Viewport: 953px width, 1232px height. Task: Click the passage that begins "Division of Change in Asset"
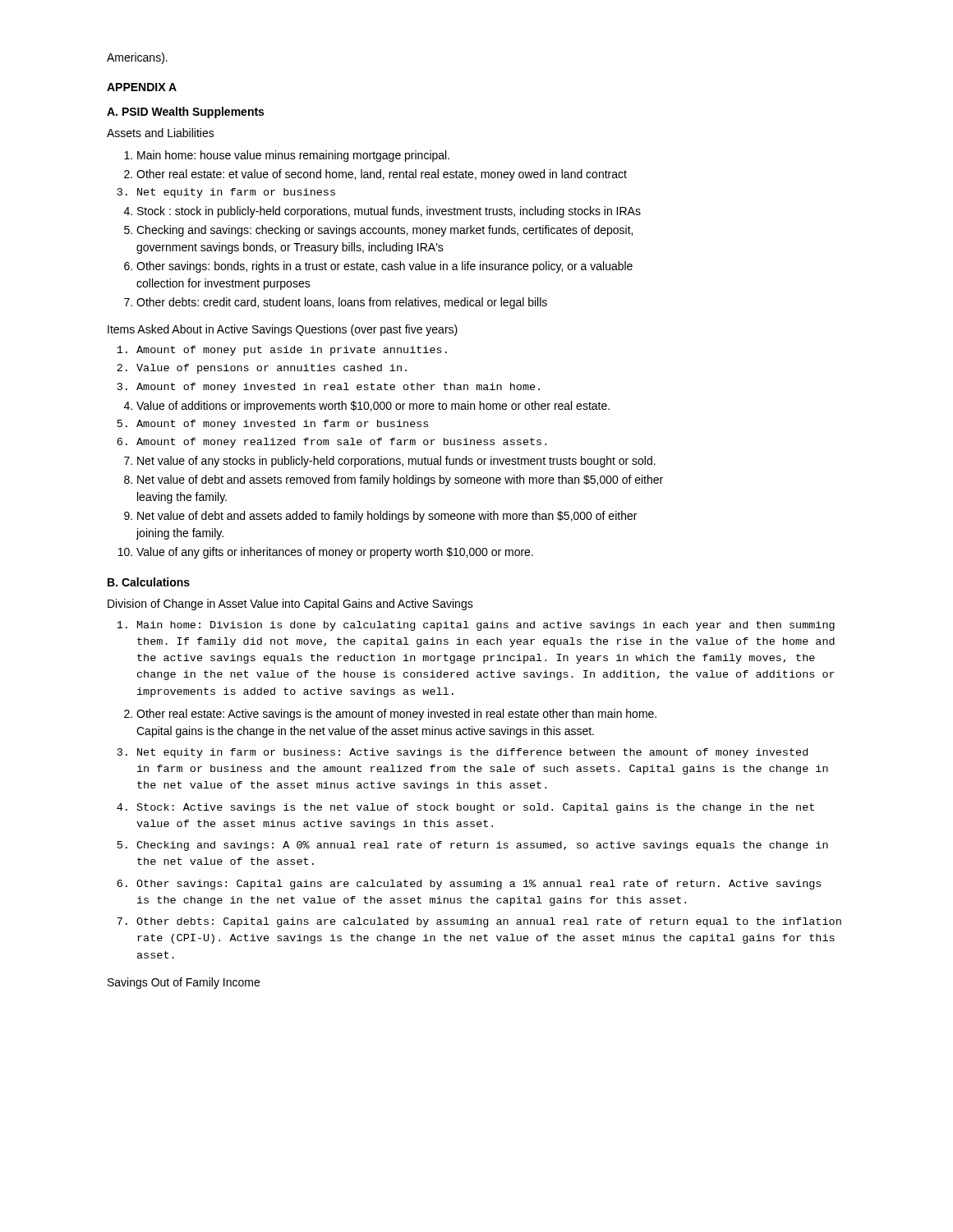click(290, 604)
